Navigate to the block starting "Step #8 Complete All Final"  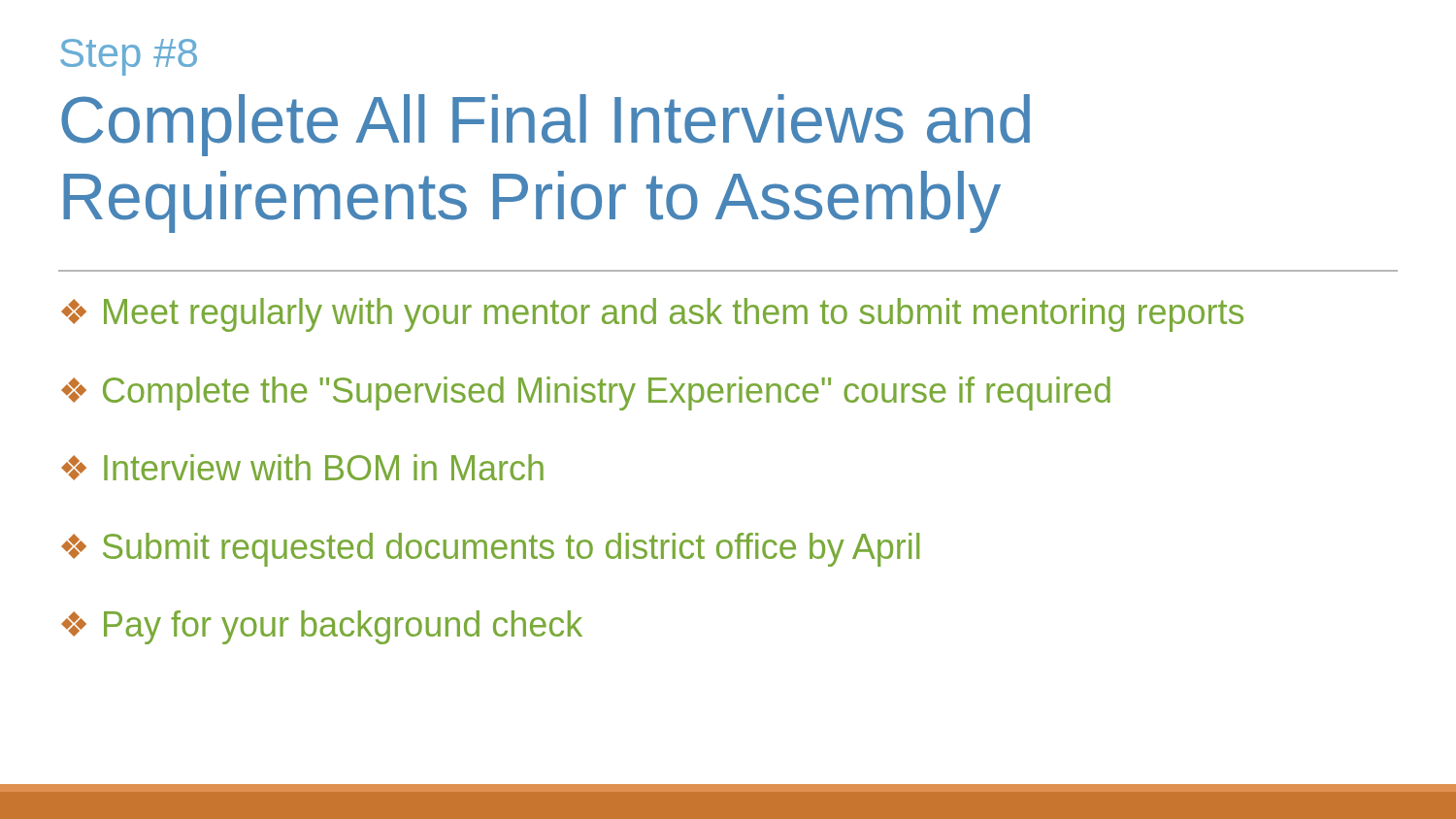[728, 131]
